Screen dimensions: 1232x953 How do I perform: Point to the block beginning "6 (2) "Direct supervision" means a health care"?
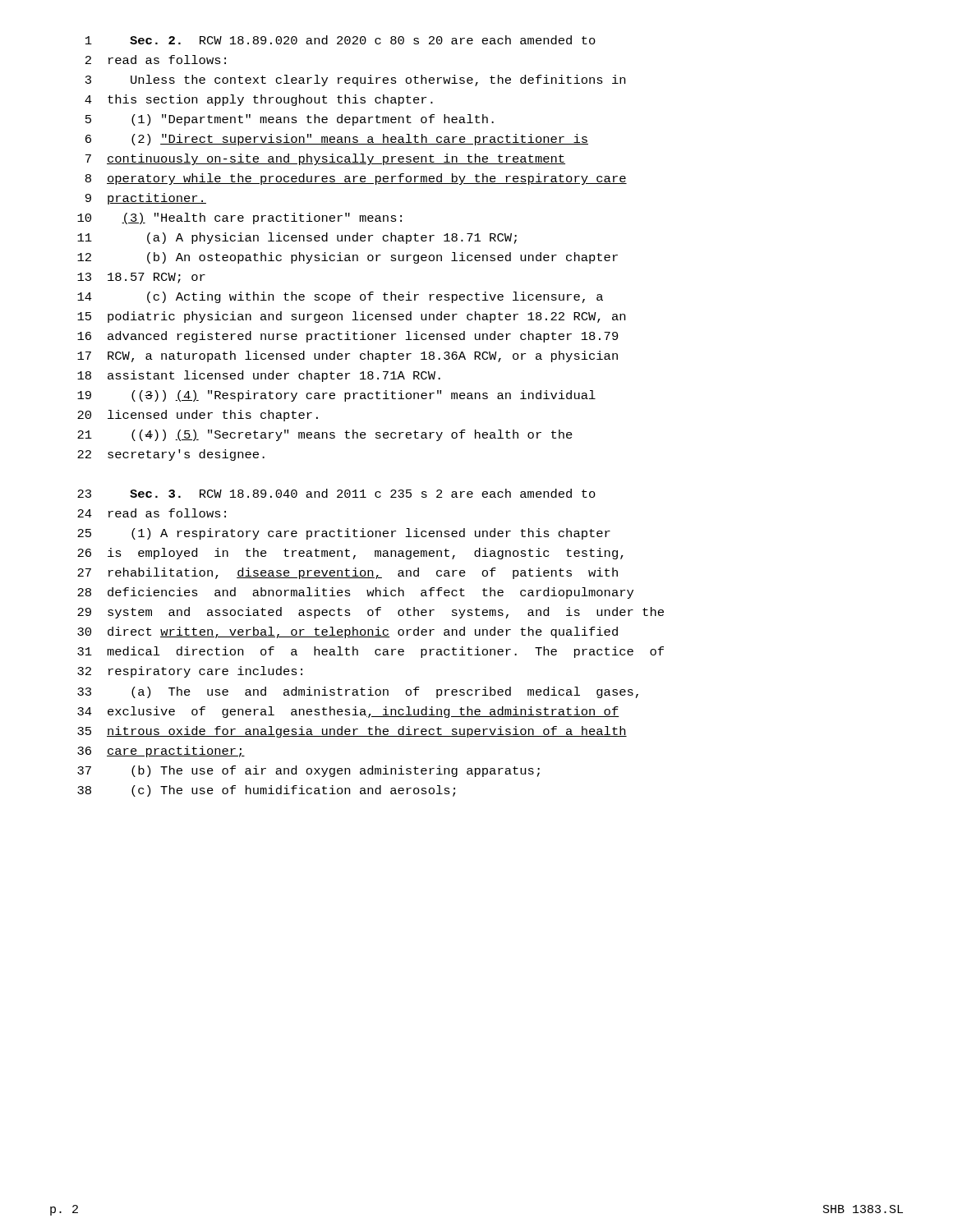(x=476, y=140)
